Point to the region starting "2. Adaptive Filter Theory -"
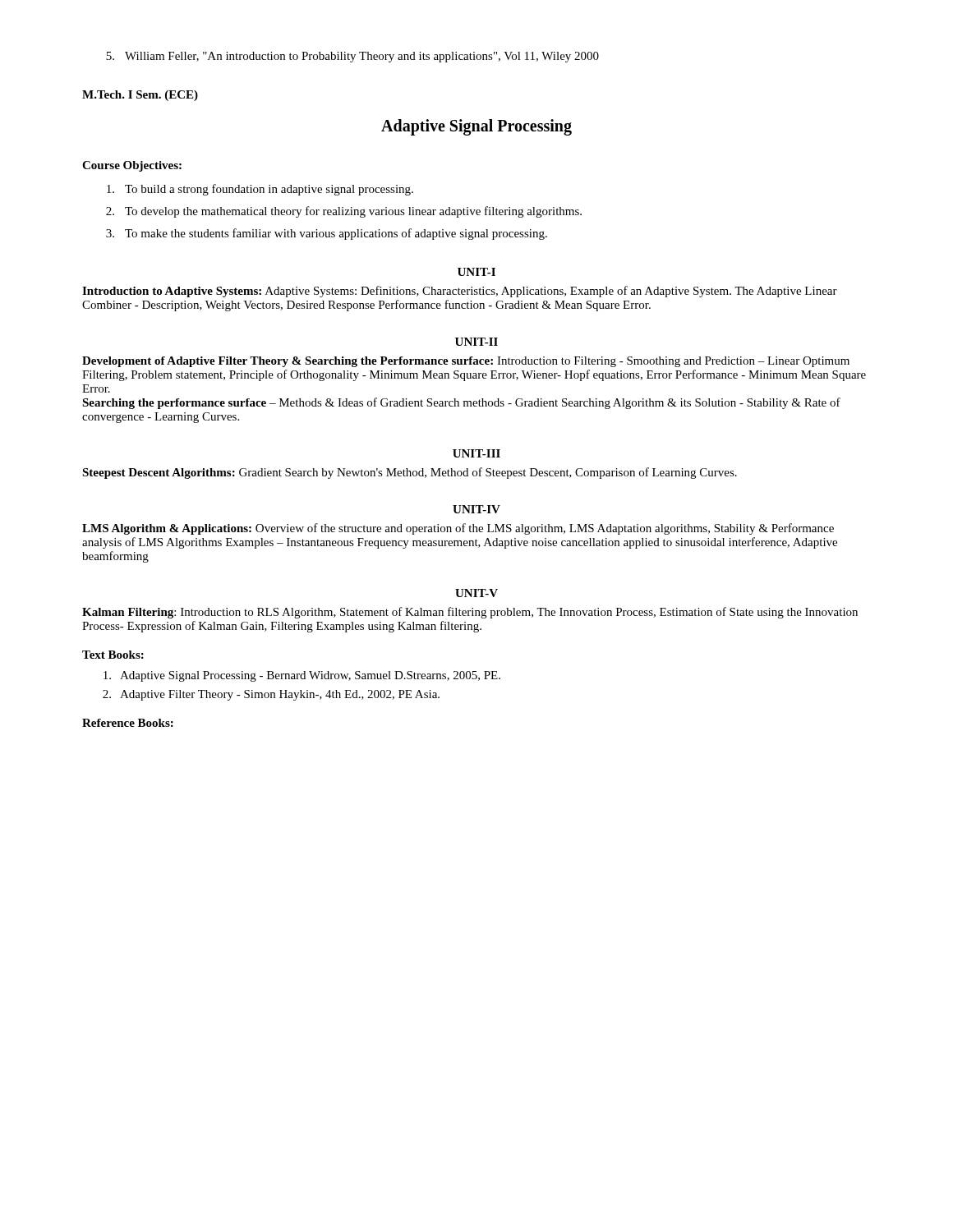Viewport: 953px width, 1232px height. [261, 694]
